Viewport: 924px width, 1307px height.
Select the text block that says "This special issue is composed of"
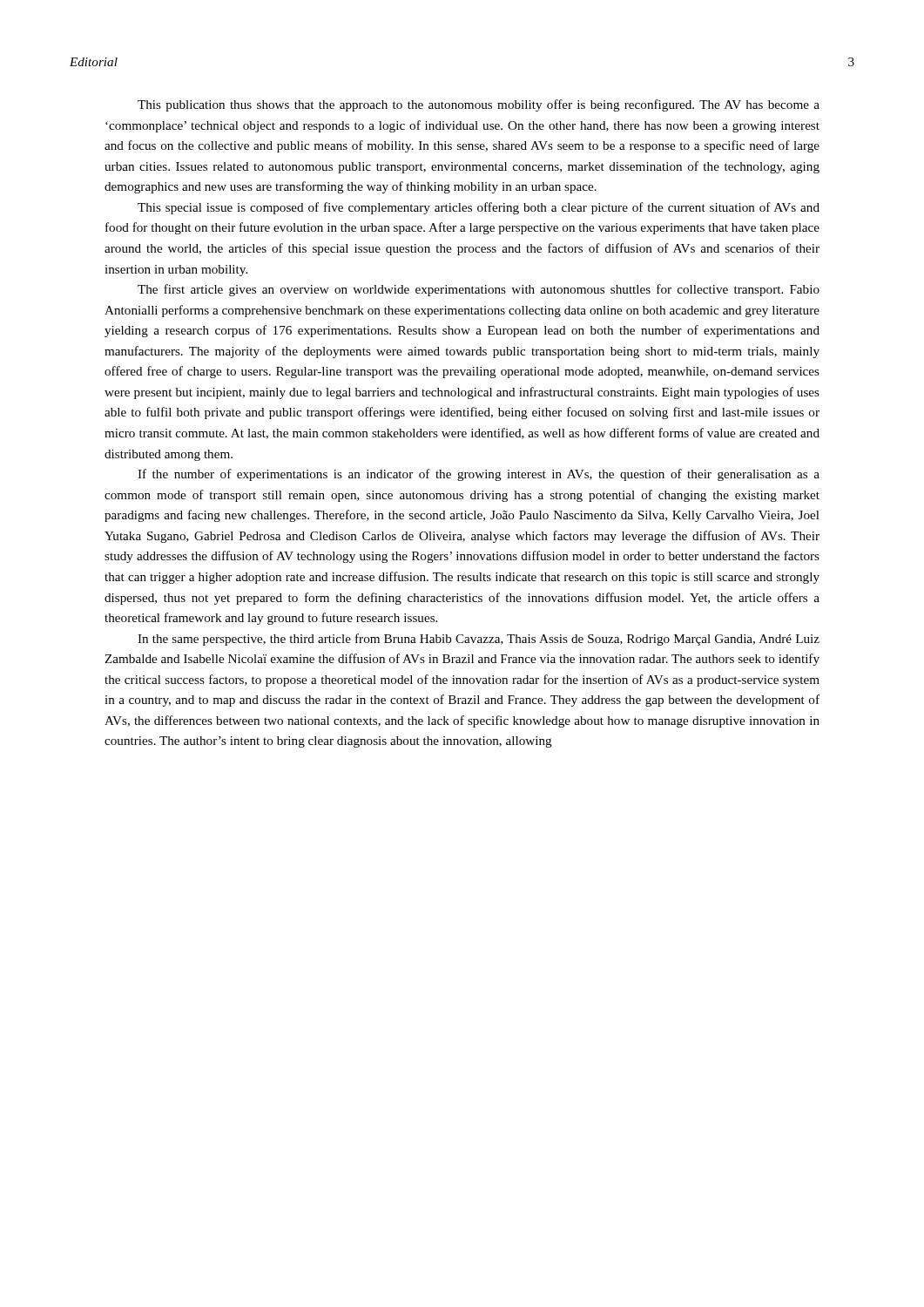pyautogui.click(x=462, y=238)
